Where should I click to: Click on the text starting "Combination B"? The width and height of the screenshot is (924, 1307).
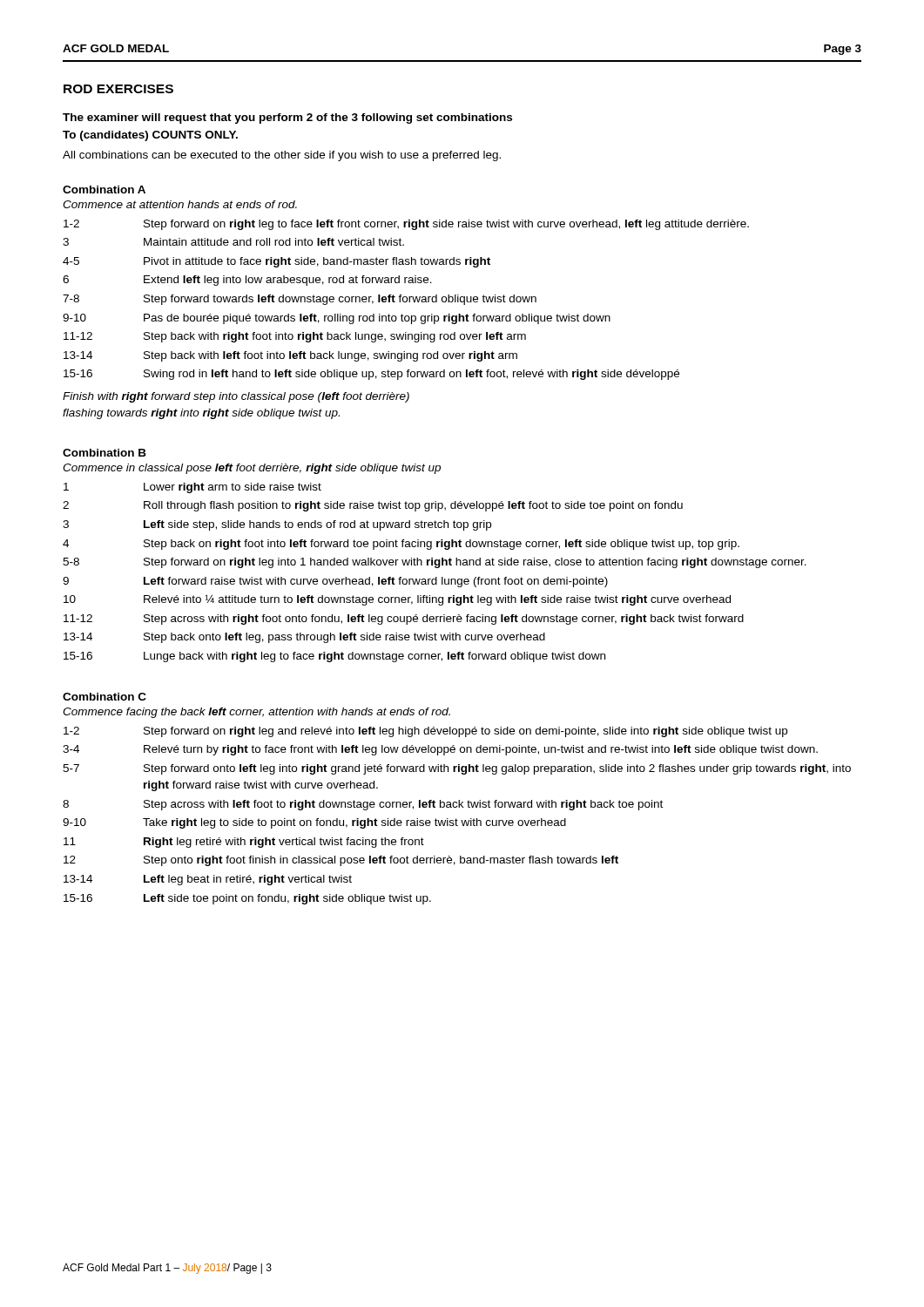coord(105,452)
